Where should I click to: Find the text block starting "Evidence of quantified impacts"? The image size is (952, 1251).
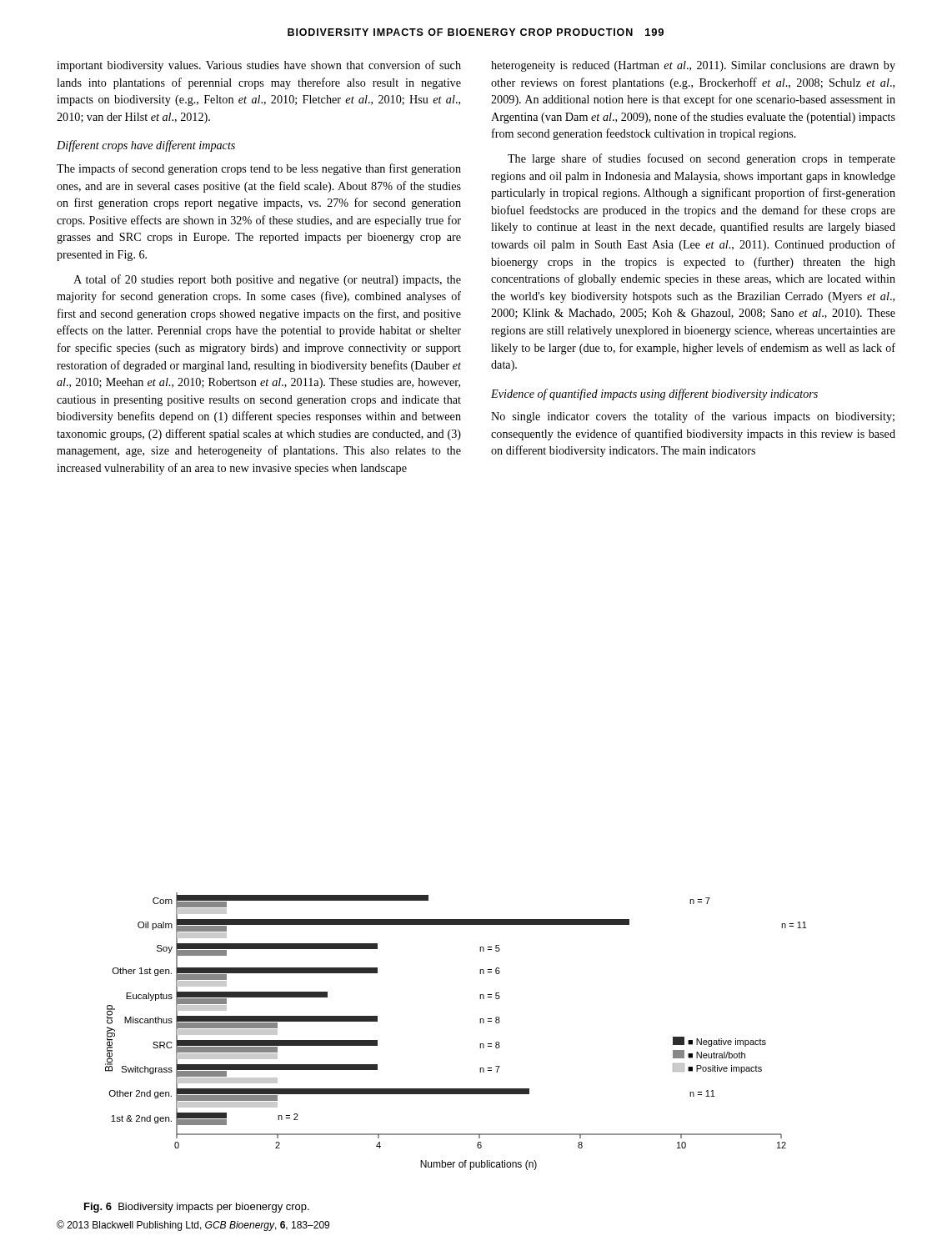[x=693, y=394]
